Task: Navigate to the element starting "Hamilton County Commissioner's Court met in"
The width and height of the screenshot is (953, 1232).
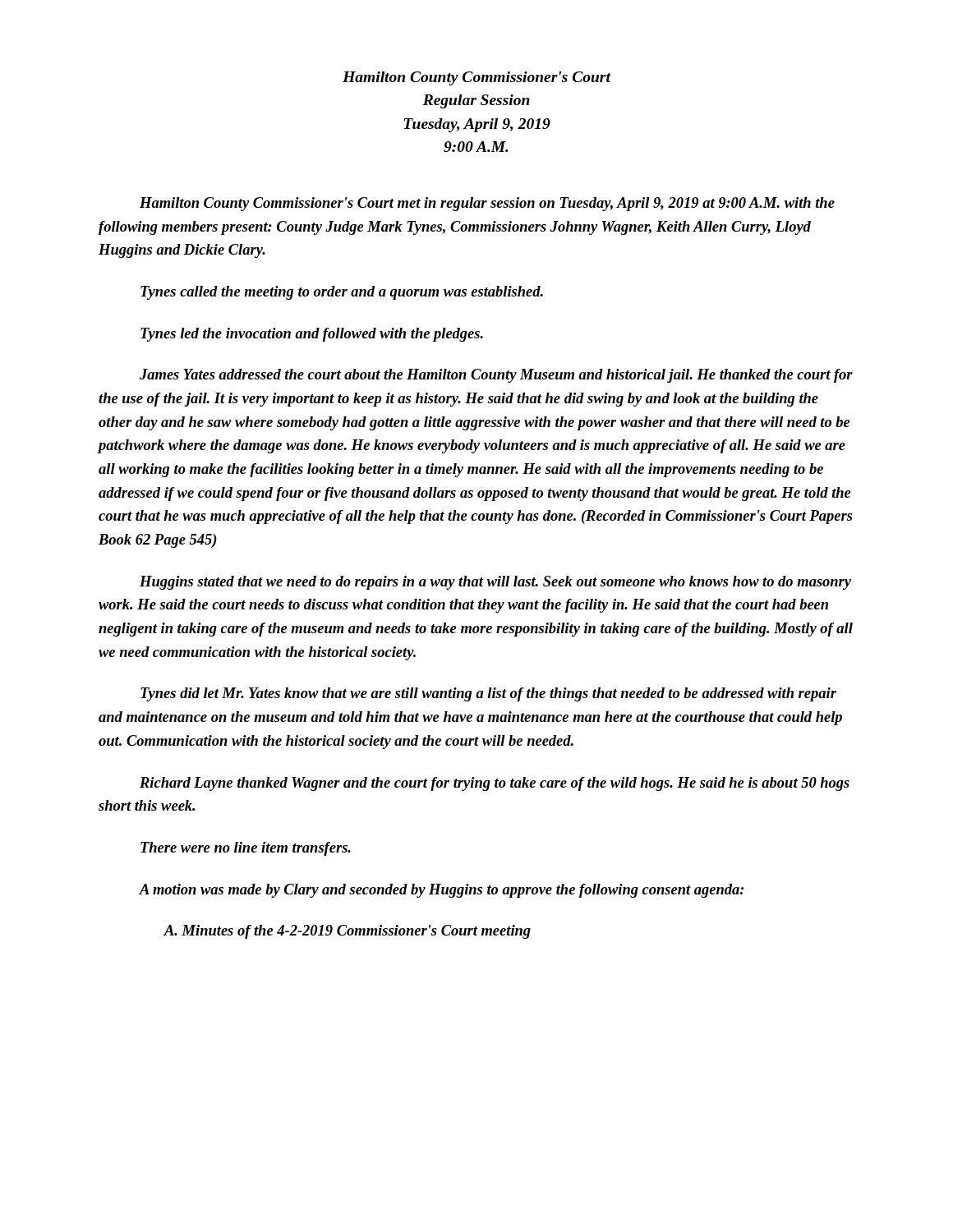Action: 467,226
